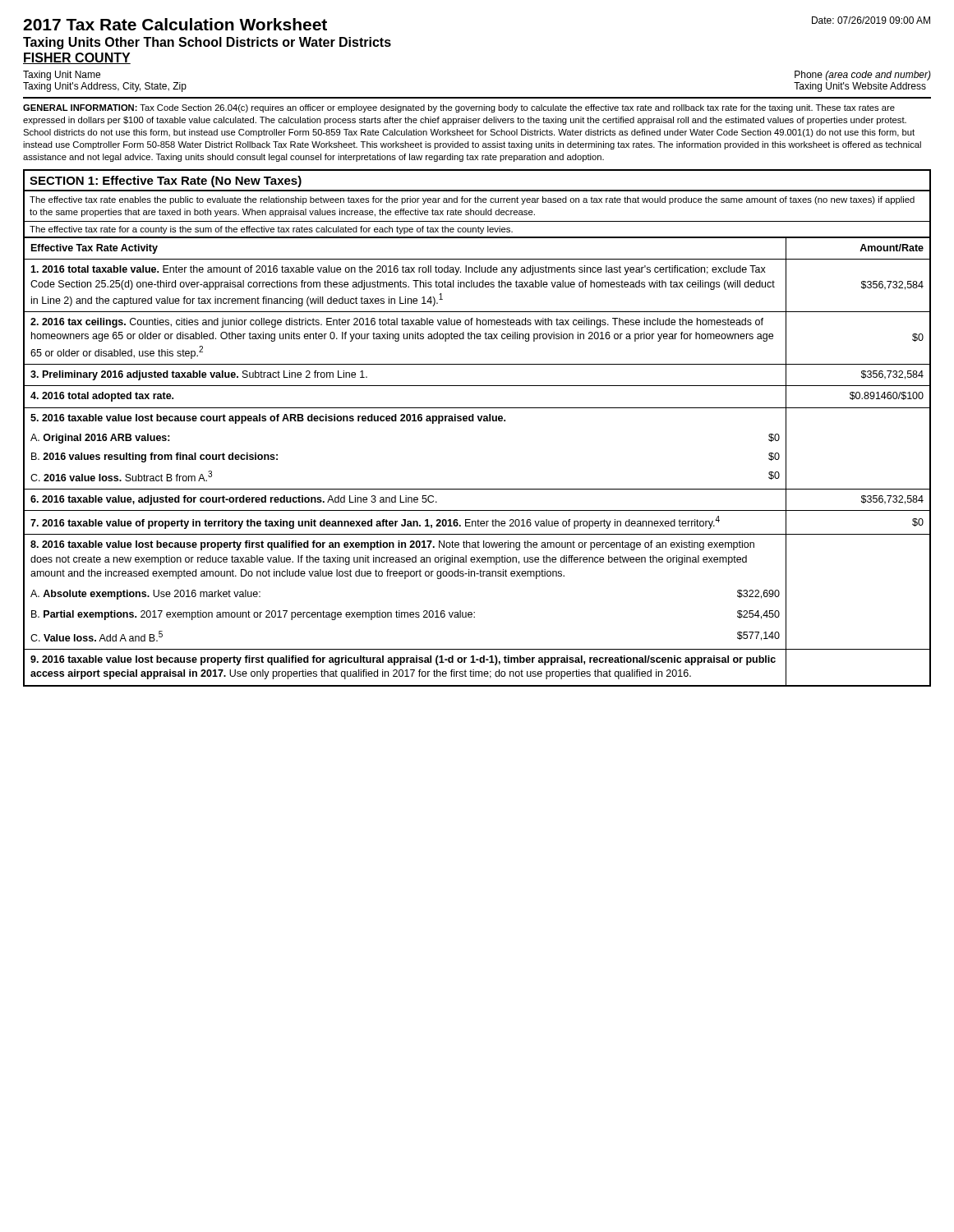Where is the passage that starts "The effective tax rate for a county"?
This screenshot has width=954, height=1232.
(x=271, y=229)
